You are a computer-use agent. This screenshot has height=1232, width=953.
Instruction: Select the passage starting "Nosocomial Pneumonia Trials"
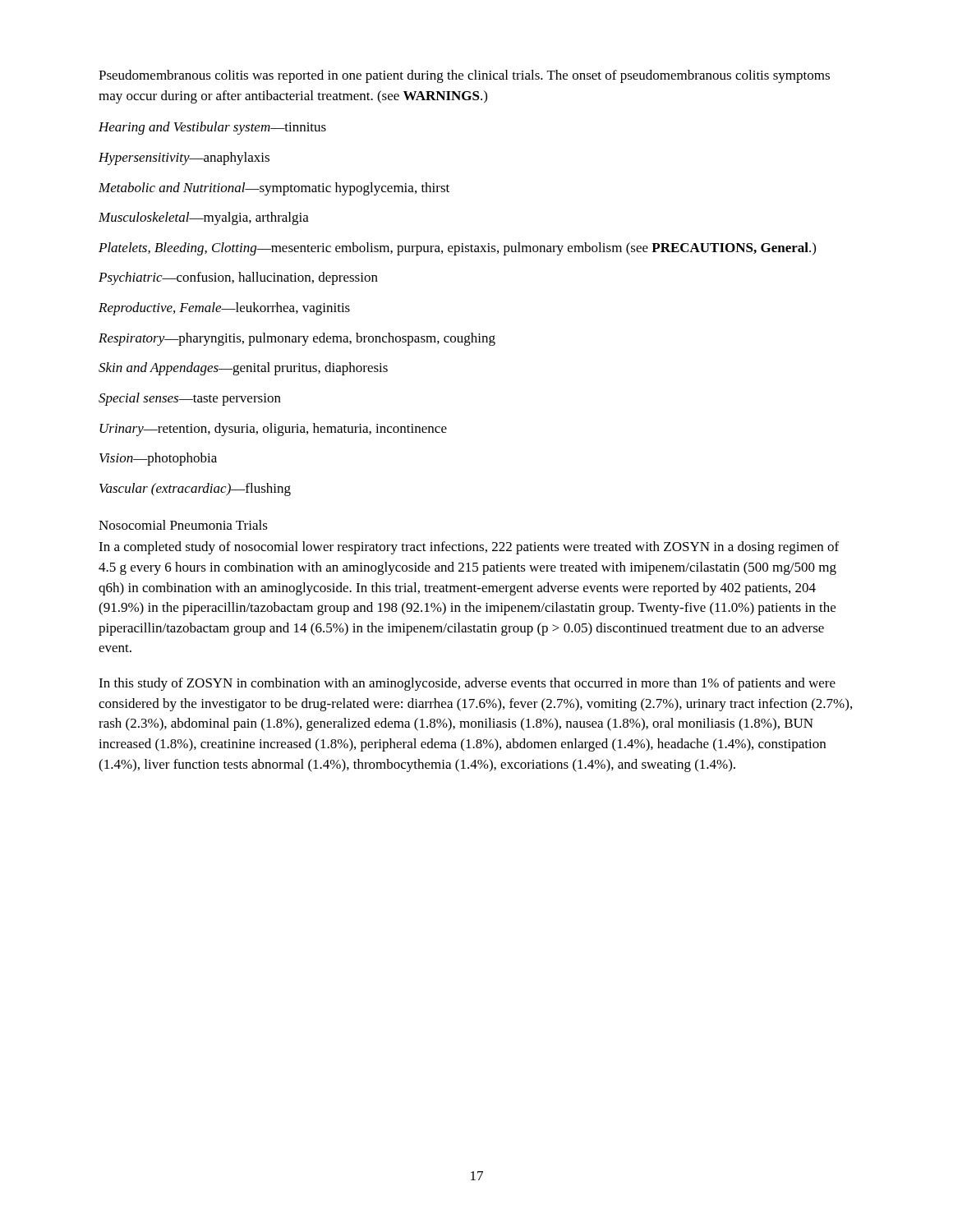(x=183, y=525)
